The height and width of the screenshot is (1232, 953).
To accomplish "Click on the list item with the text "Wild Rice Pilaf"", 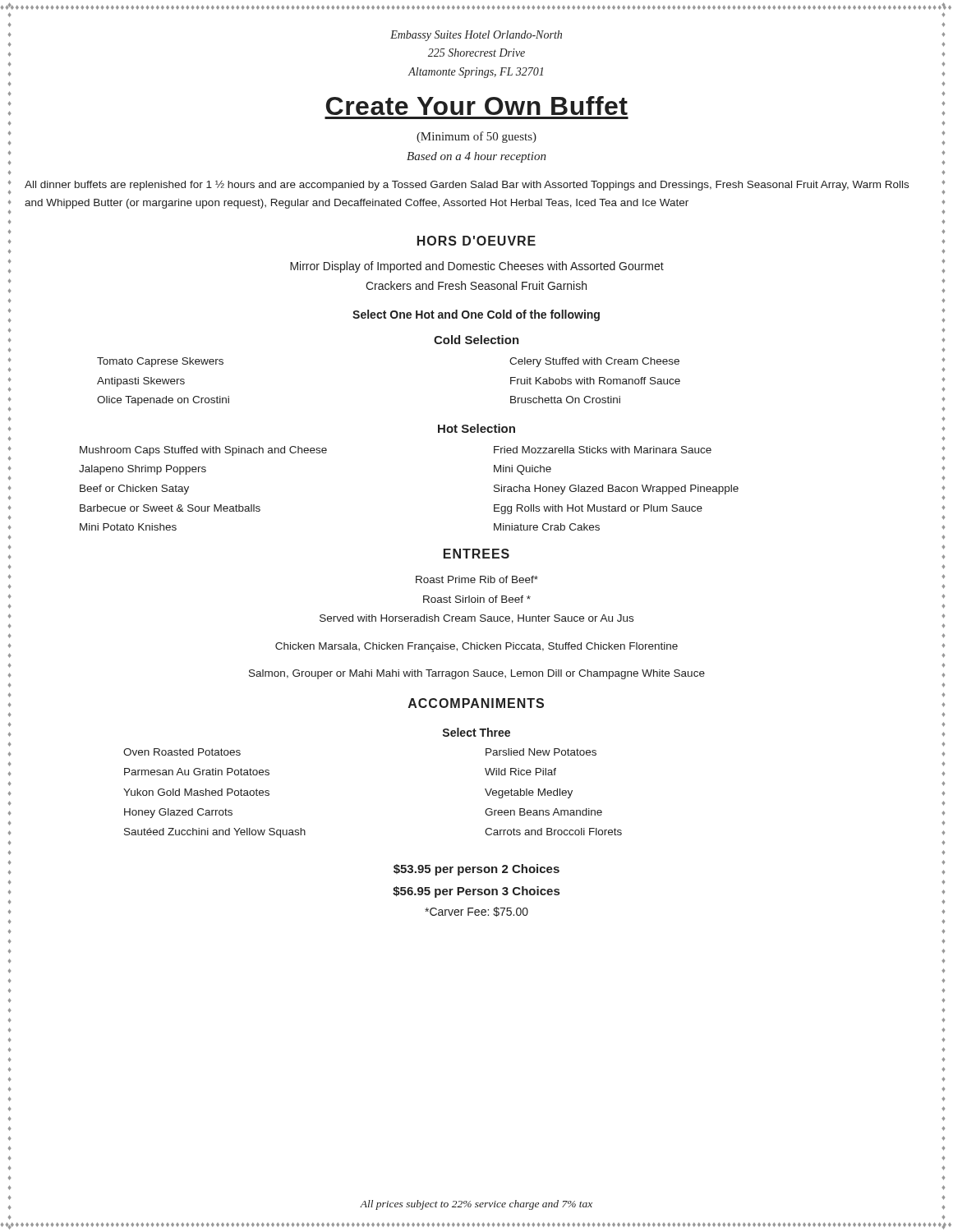I will click(520, 772).
